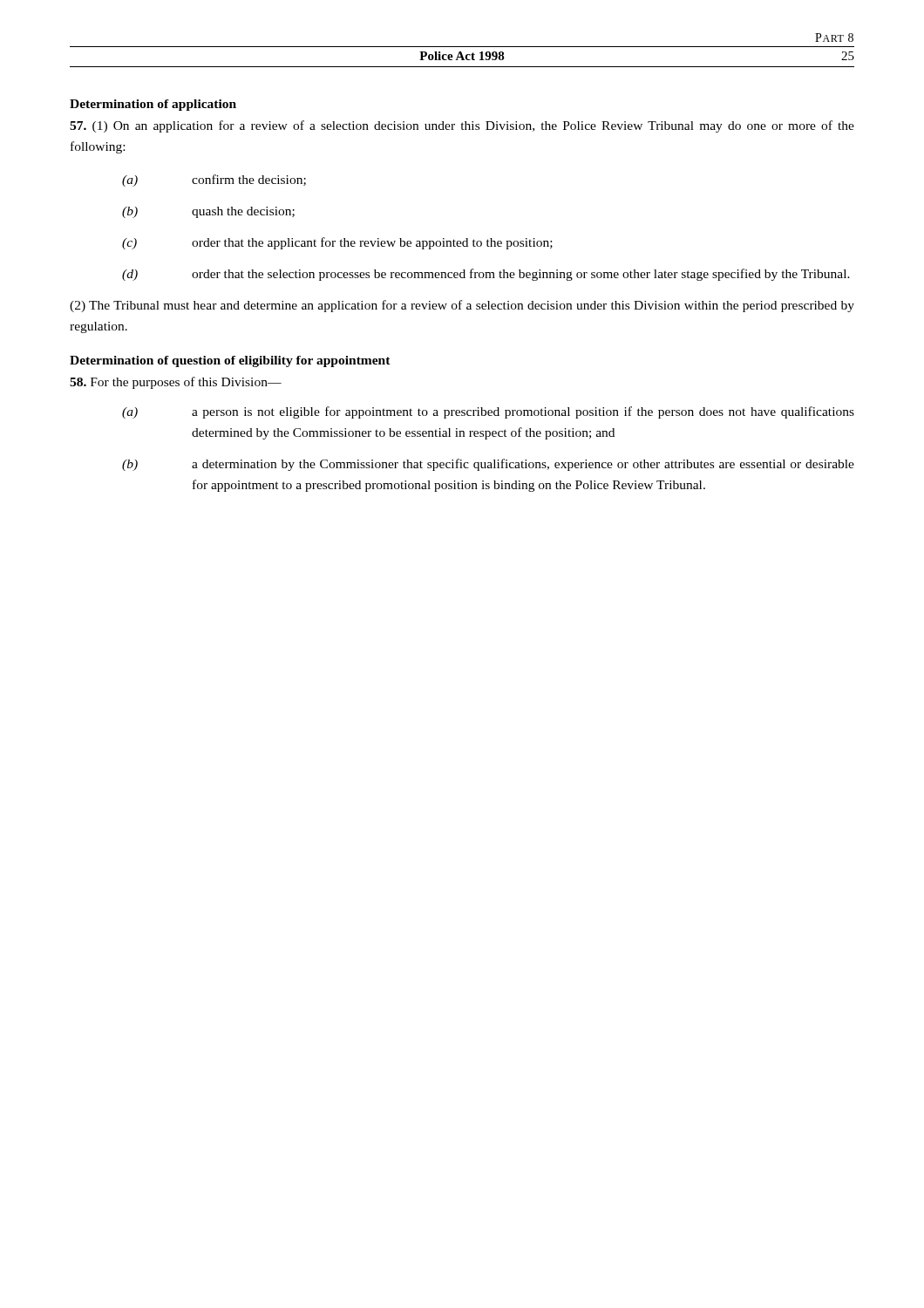Locate the text block starting "Determination of question of eligibility for appointment"
Image resolution: width=924 pixels, height=1308 pixels.
point(230,360)
